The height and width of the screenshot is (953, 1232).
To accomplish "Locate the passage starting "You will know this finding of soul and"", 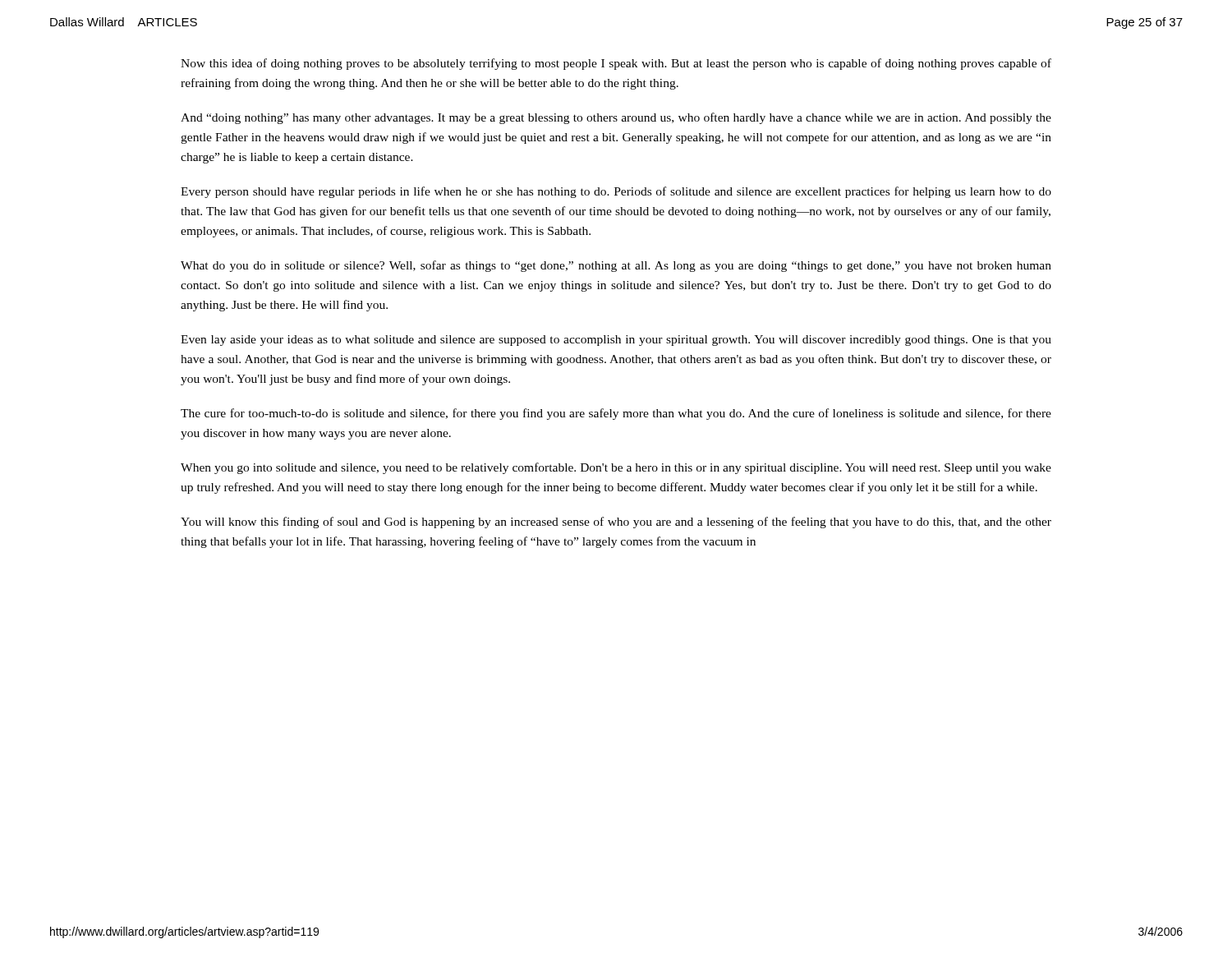I will tap(616, 531).
